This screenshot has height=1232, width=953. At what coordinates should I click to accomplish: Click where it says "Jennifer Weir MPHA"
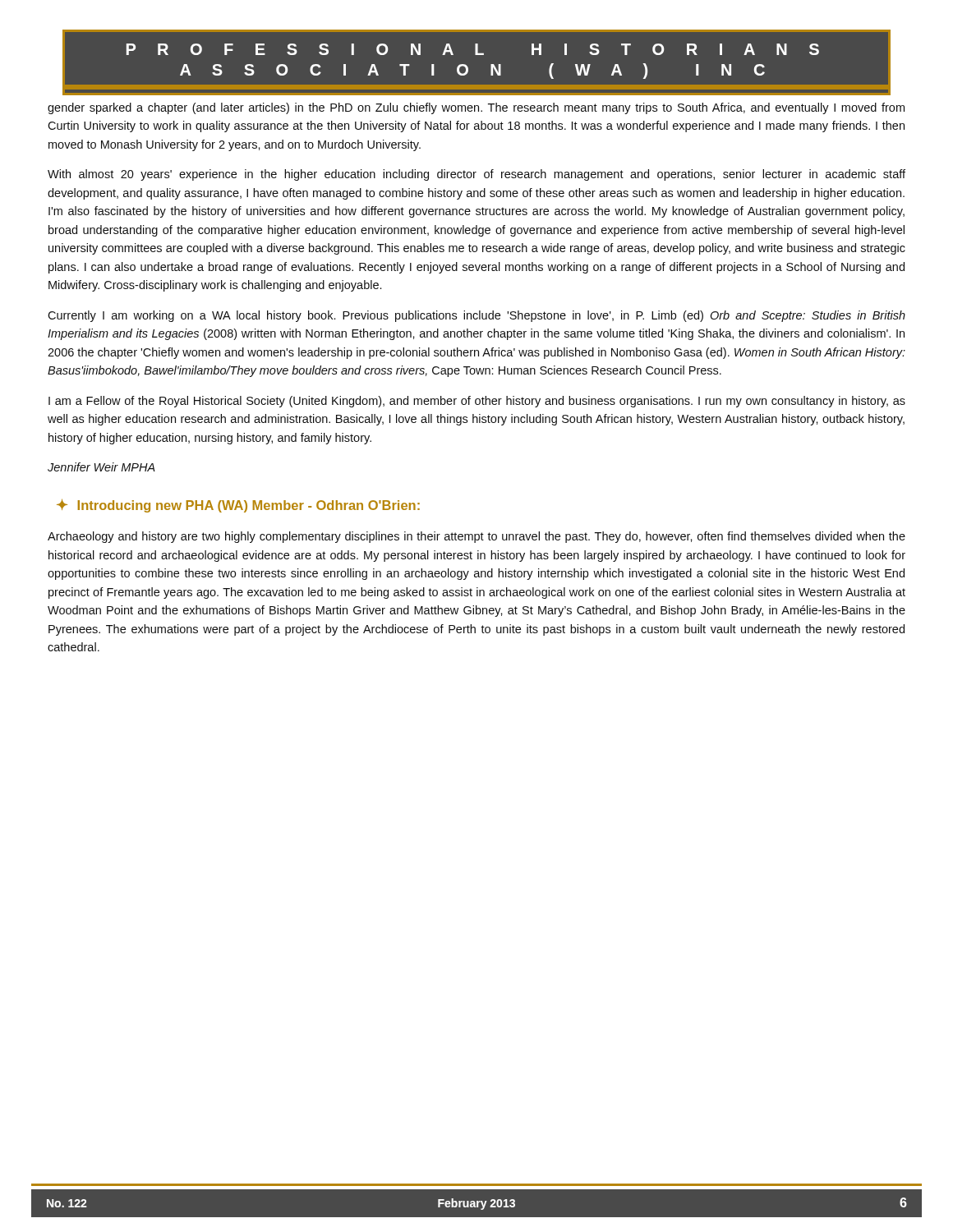pyautogui.click(x=101, y=467)
